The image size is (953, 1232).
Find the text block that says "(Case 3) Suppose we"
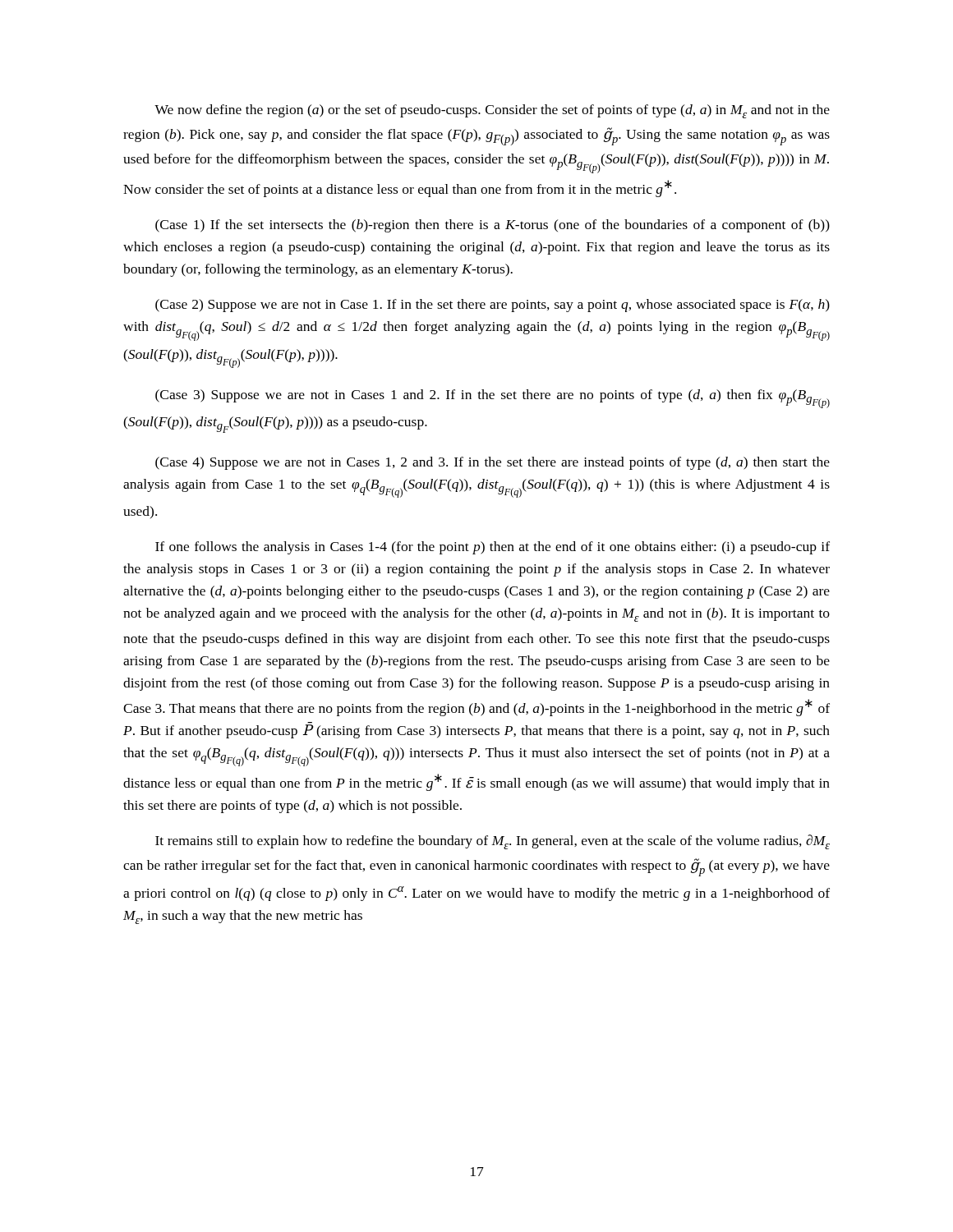(493, 399)
